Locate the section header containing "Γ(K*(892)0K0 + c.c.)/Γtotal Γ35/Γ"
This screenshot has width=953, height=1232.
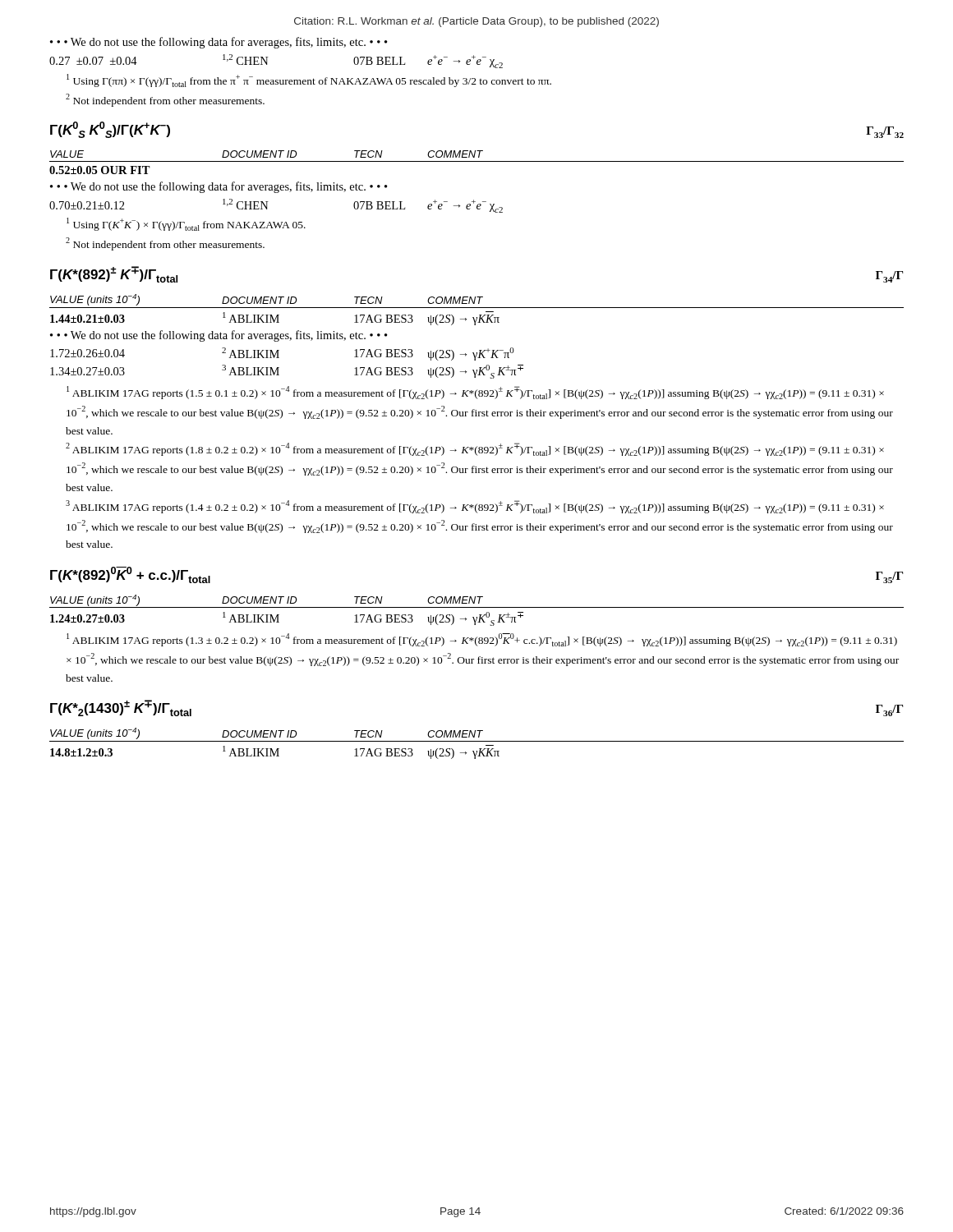121,575
